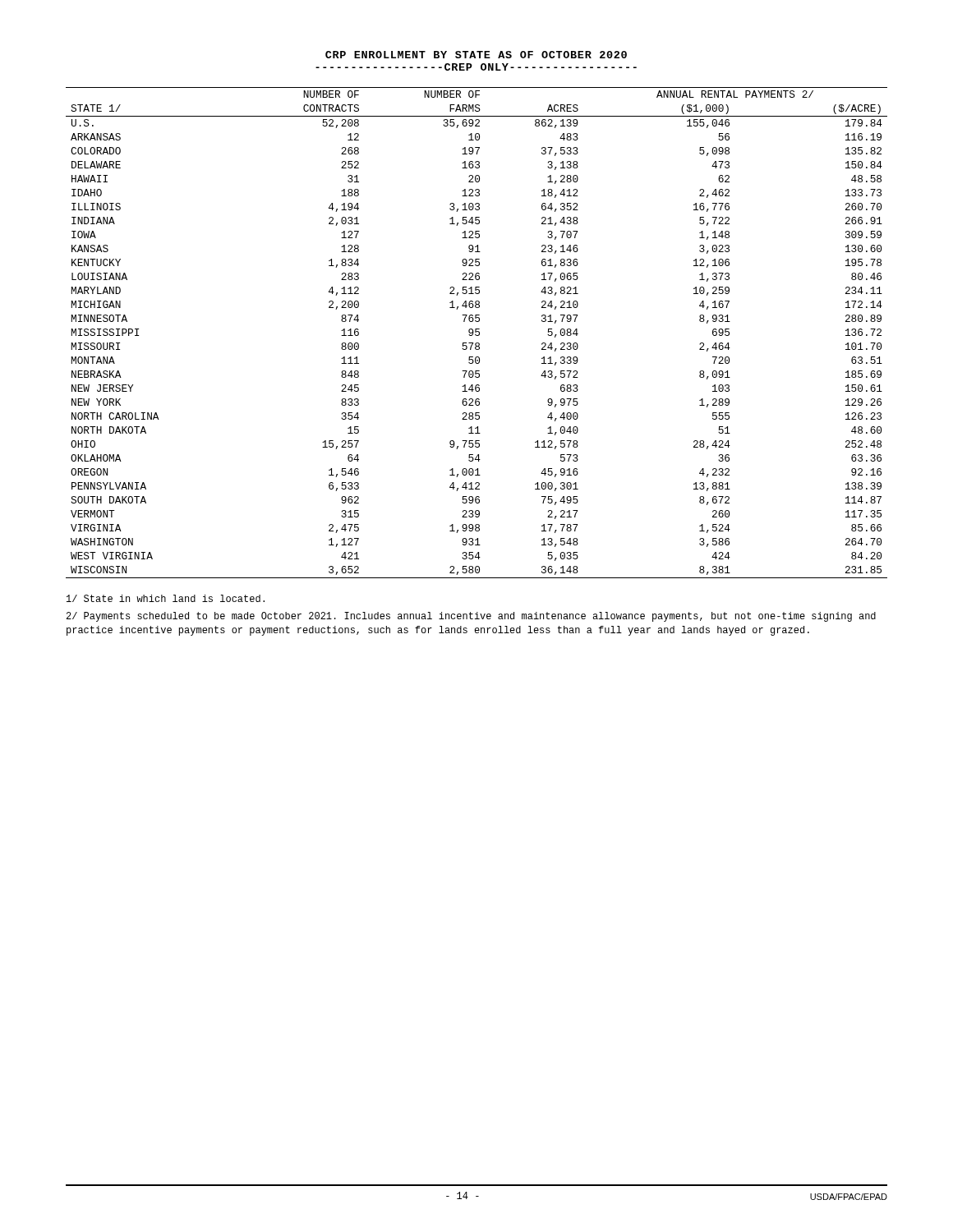Locate the table with the text "STATE 1/"
Viewport: 953px width, 1232px height.
pyautogui.click(x=476, y=333)
